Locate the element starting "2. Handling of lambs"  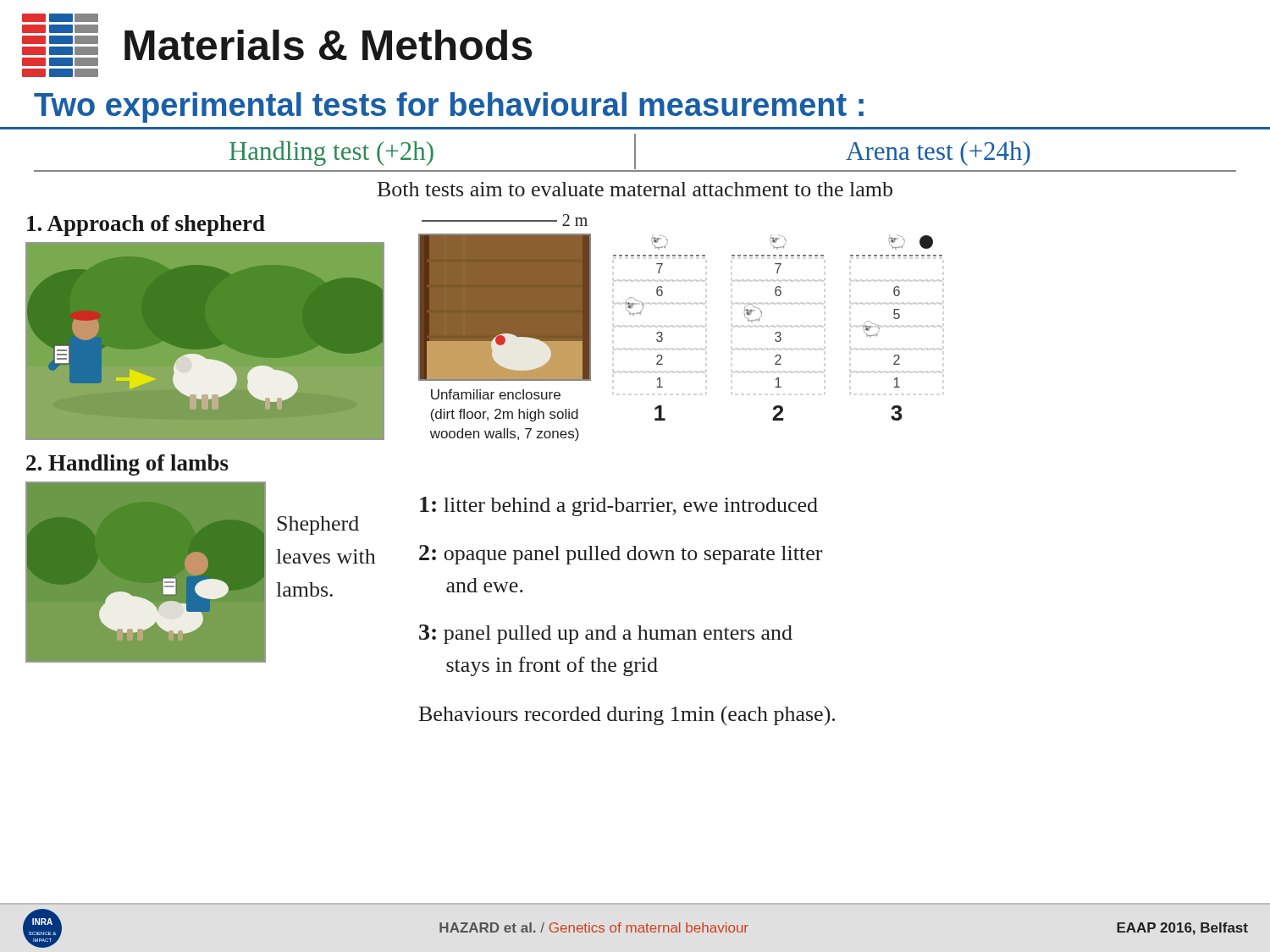click(x=127, y=463)
